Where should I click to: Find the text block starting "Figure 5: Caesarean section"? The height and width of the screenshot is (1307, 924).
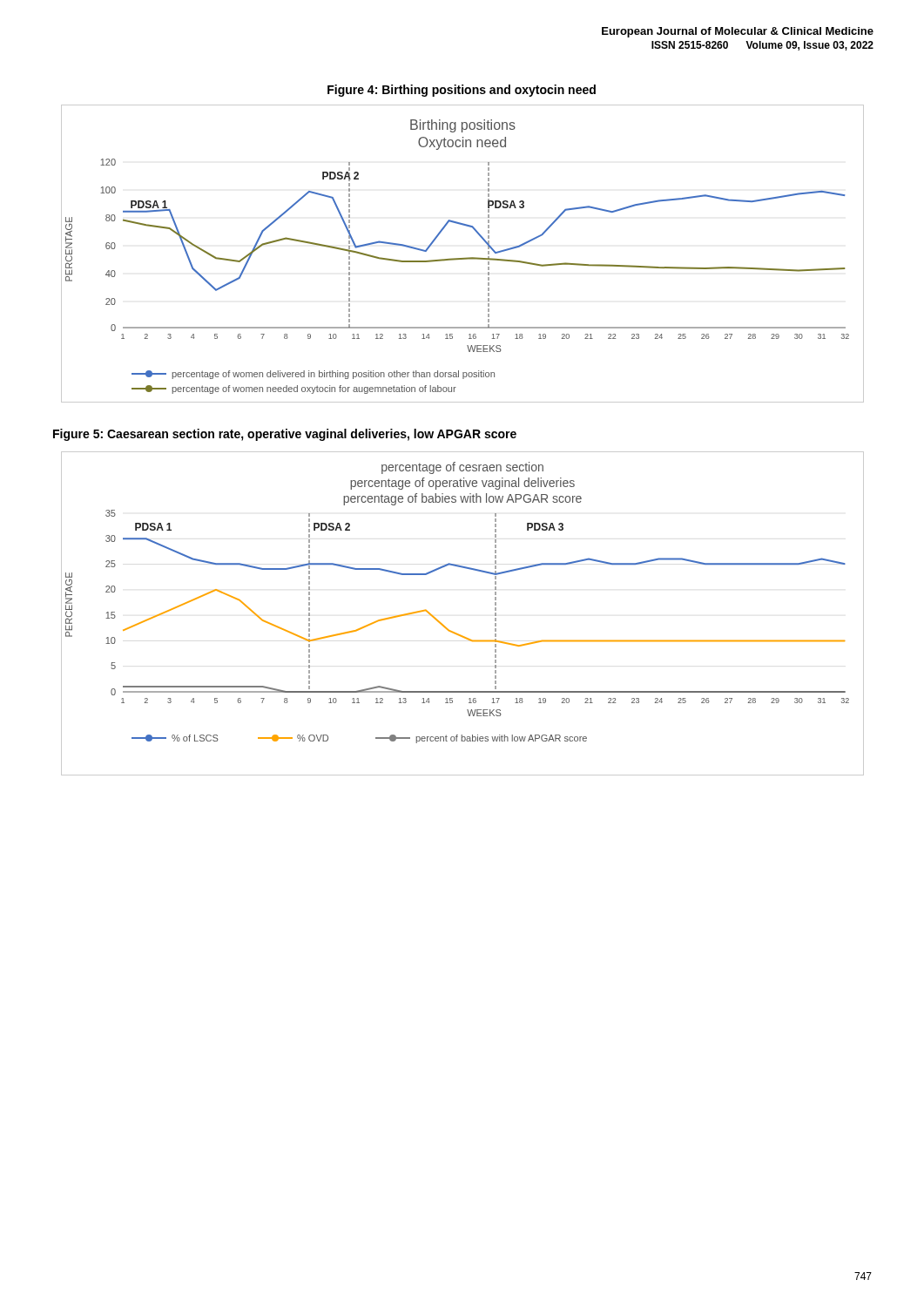pyautogui.click(x=284, y=434)
